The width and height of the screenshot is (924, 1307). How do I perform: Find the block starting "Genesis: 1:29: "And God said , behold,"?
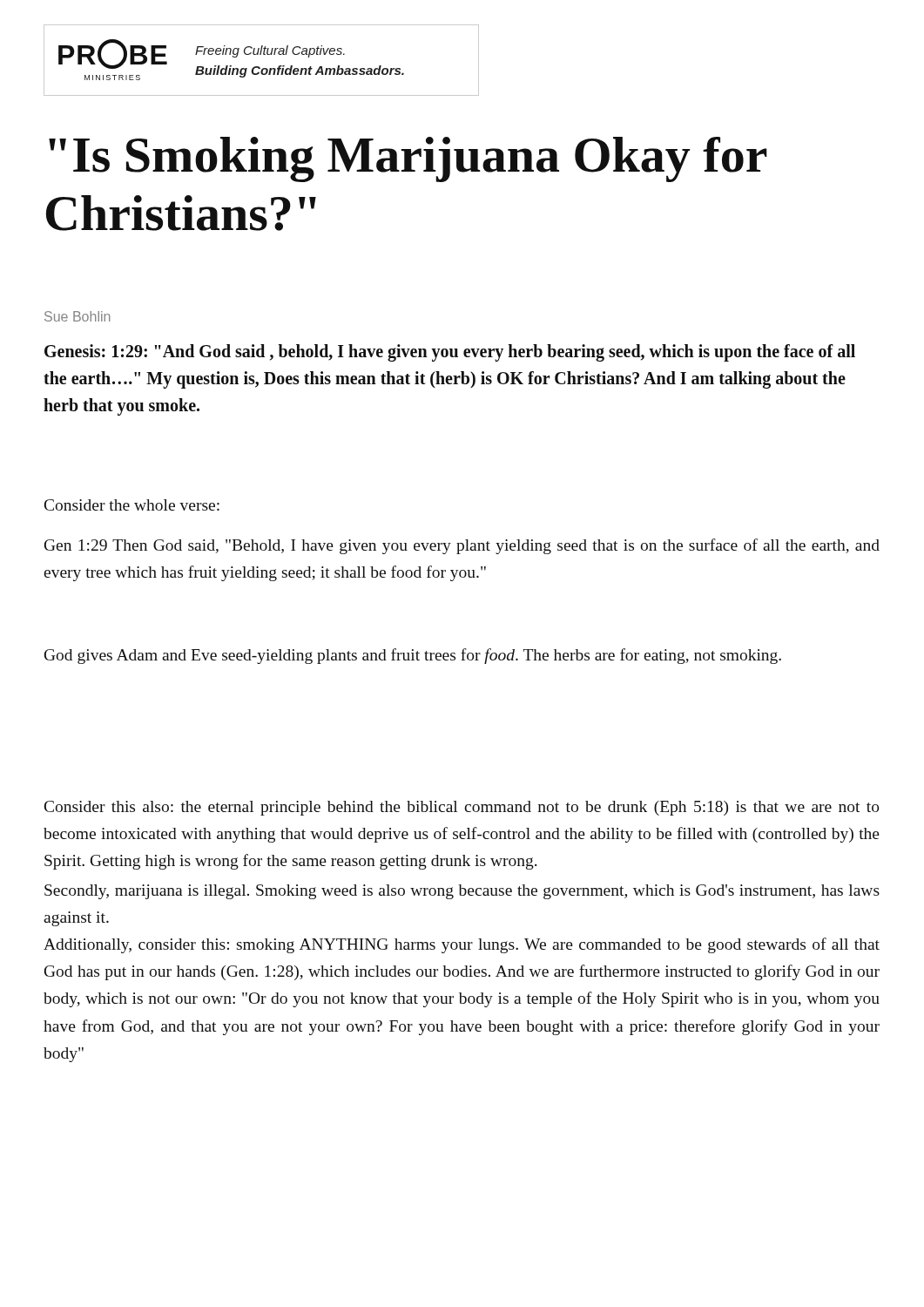pos(449,378)
